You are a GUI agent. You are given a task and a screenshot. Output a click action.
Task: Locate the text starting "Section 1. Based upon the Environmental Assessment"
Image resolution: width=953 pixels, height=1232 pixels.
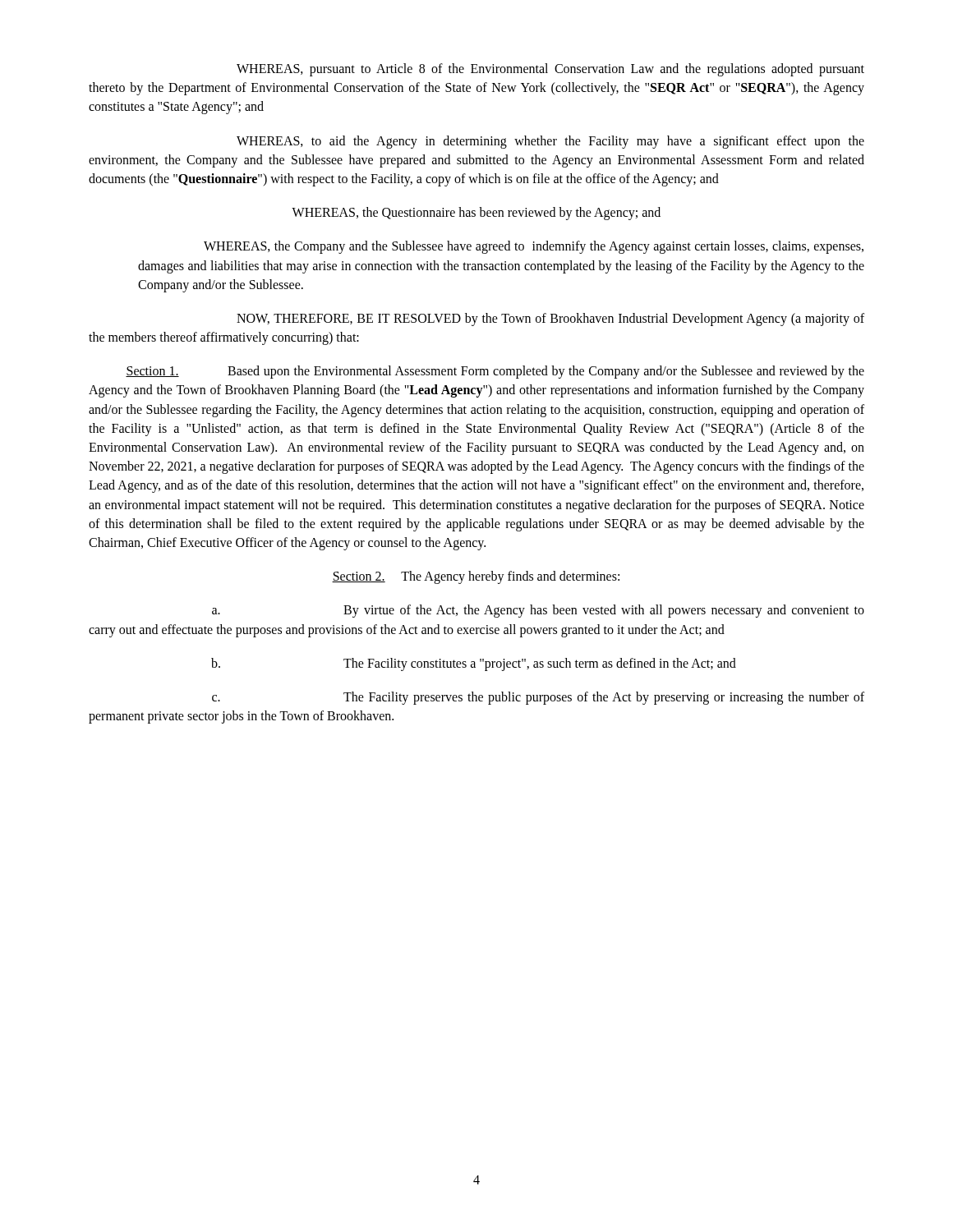click(x=476, y=456)
